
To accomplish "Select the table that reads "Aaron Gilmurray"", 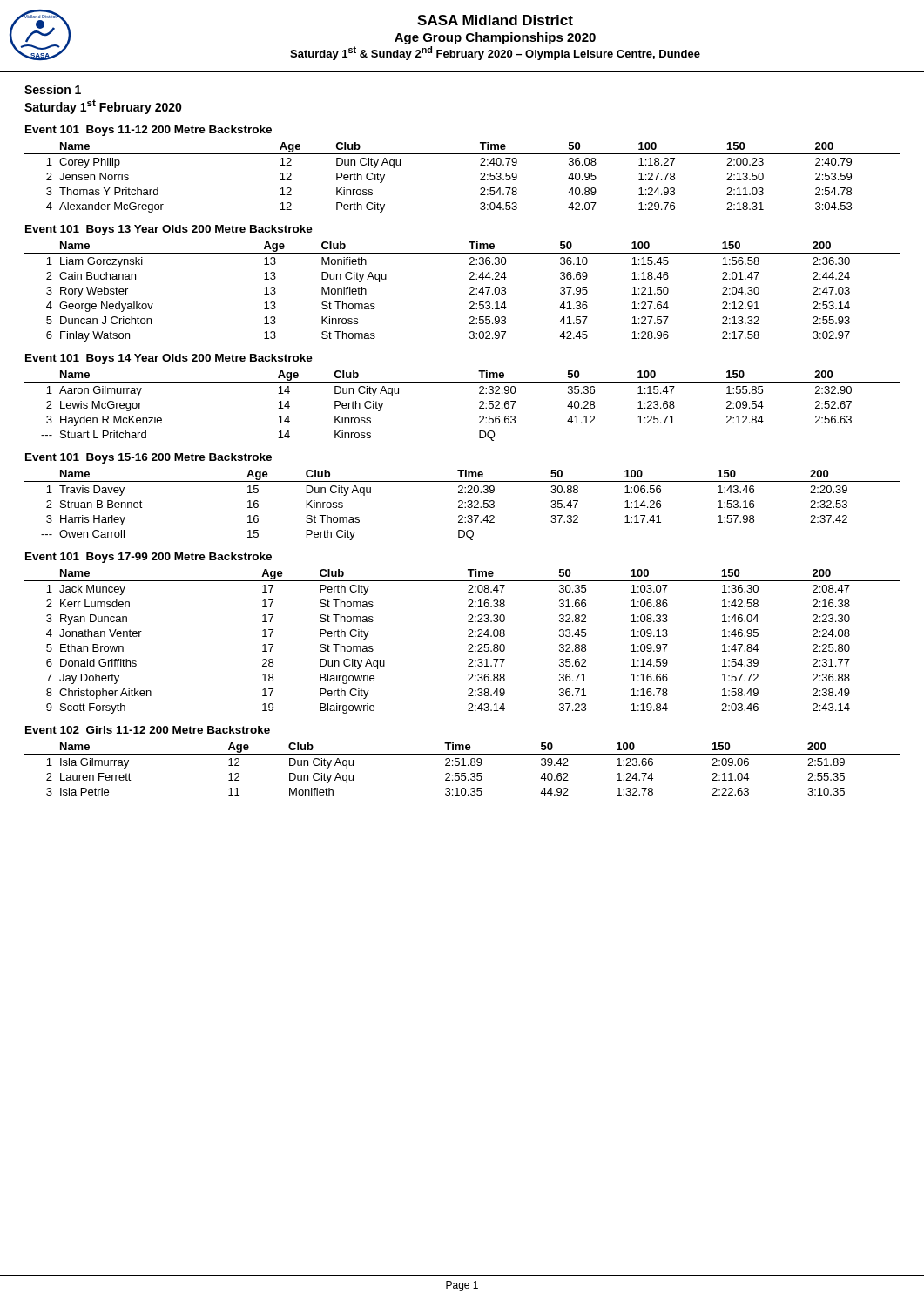I will pos(462,404).
